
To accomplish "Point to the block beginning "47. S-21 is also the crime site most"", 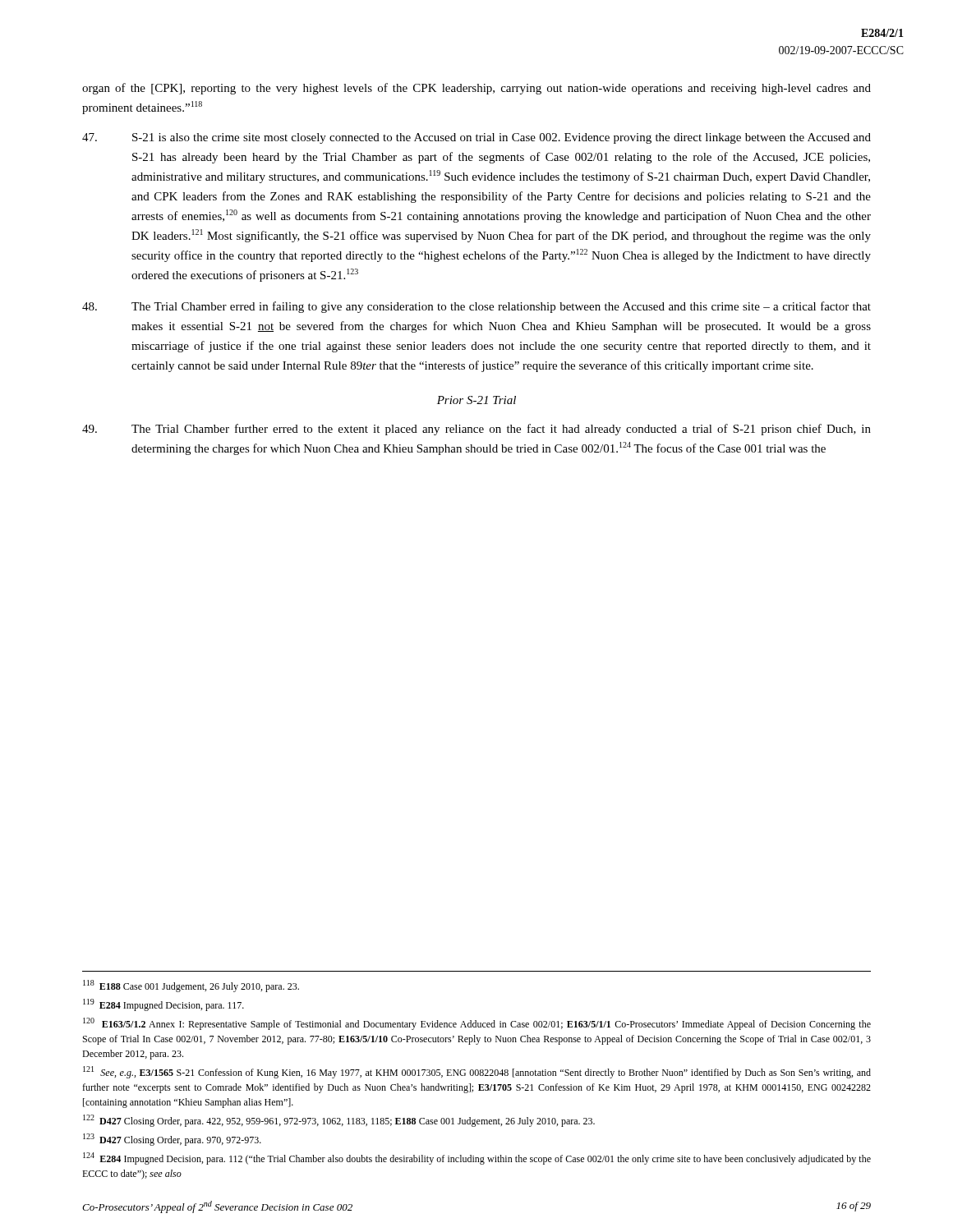I will pos(476,206).
